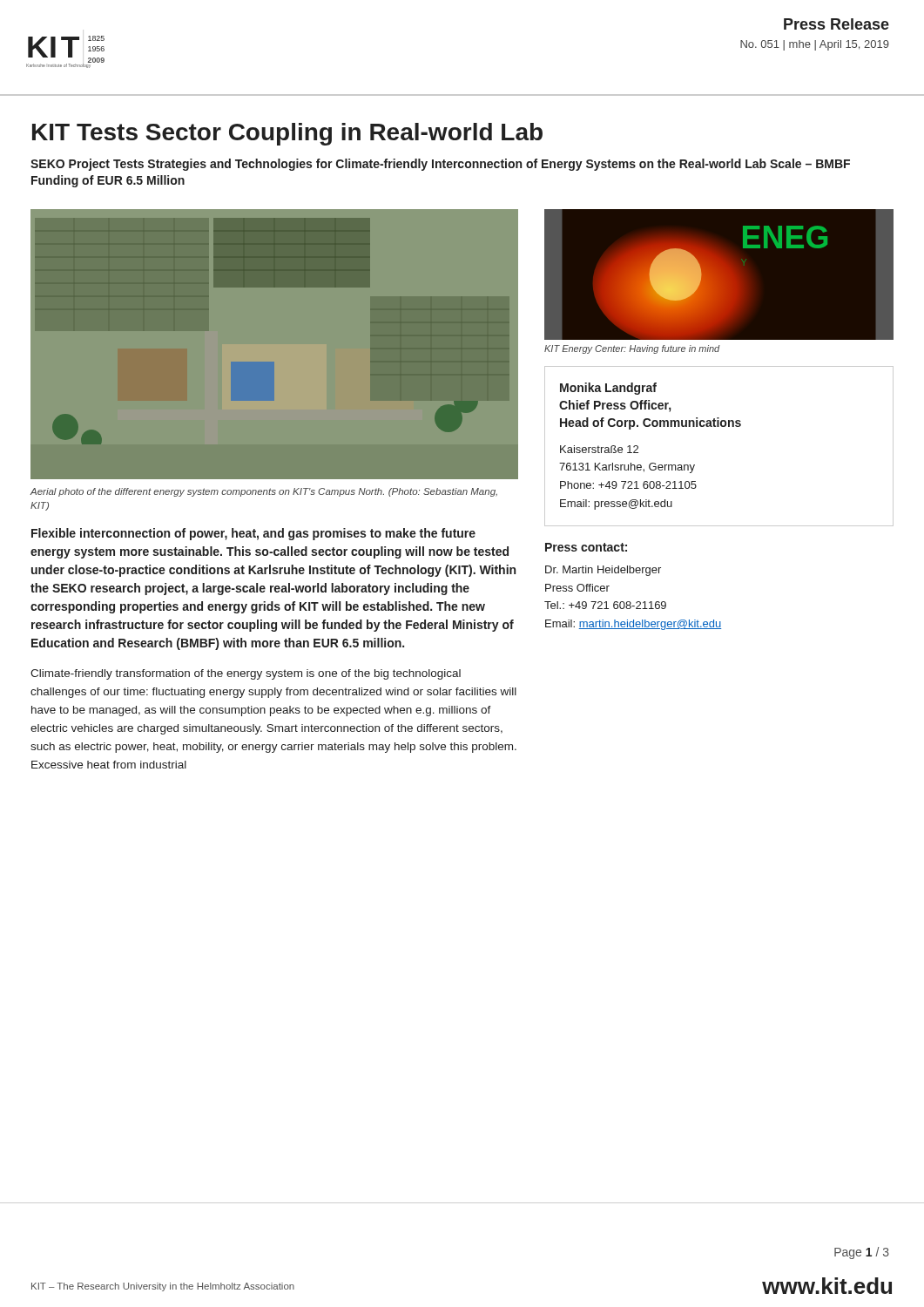Navigate to the text block starting "KIT Tests Sector Coupling"
This screenshot has width=924, height=1307.
pyautogui.click(x=287, y=132)
